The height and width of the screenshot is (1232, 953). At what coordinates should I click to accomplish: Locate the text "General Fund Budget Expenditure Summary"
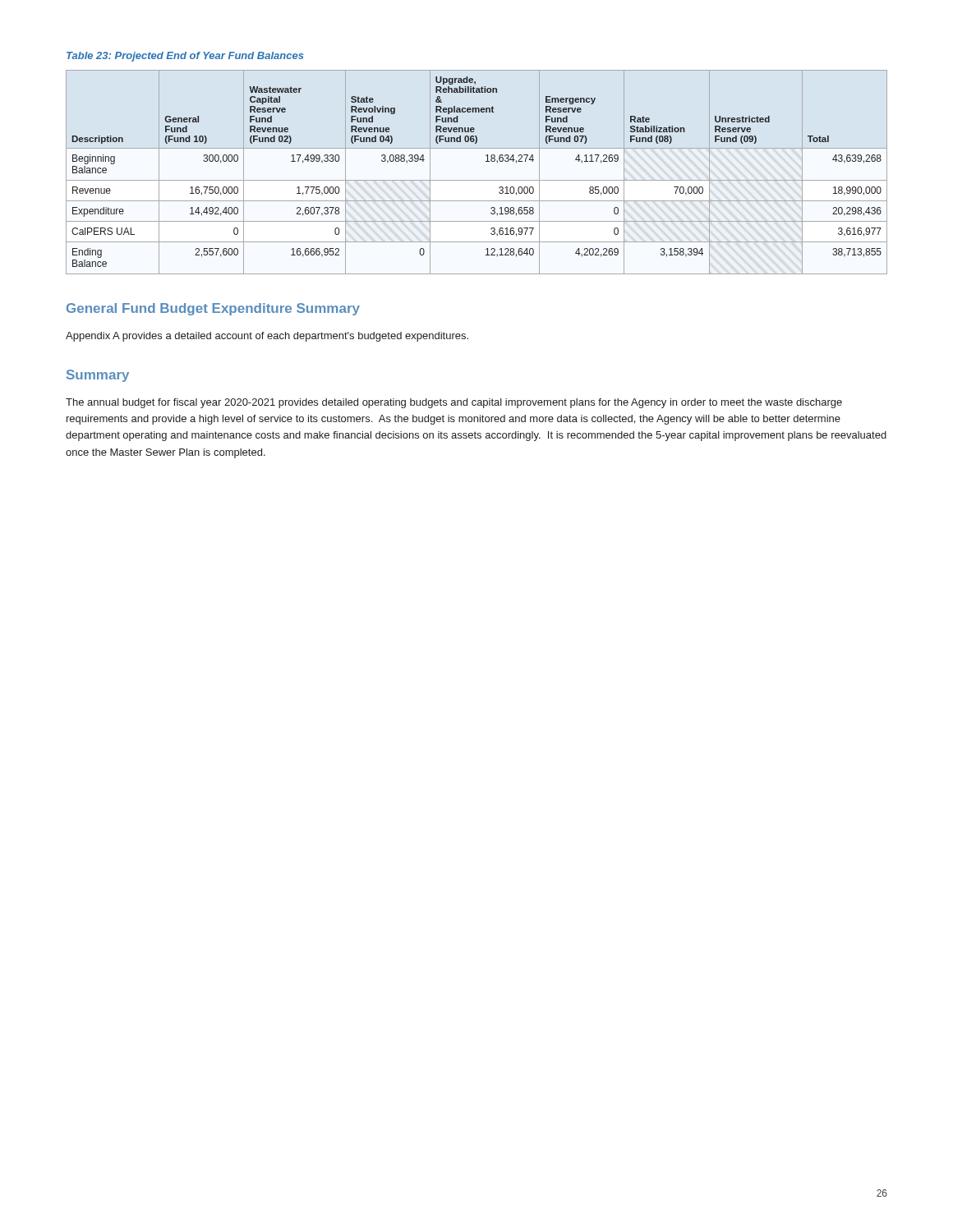point(213,309)
